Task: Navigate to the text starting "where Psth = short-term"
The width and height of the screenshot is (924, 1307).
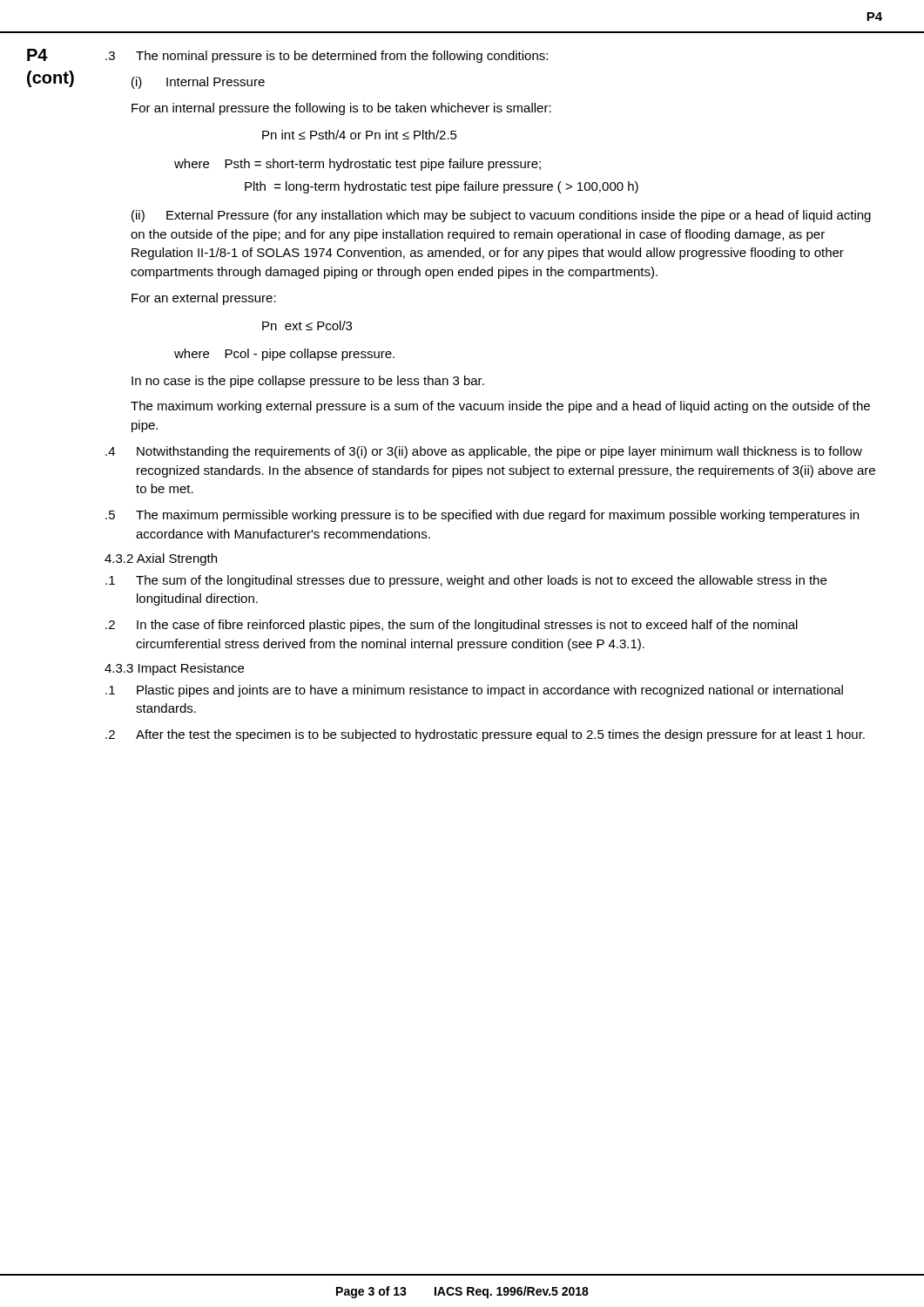Action: (358, 163)
